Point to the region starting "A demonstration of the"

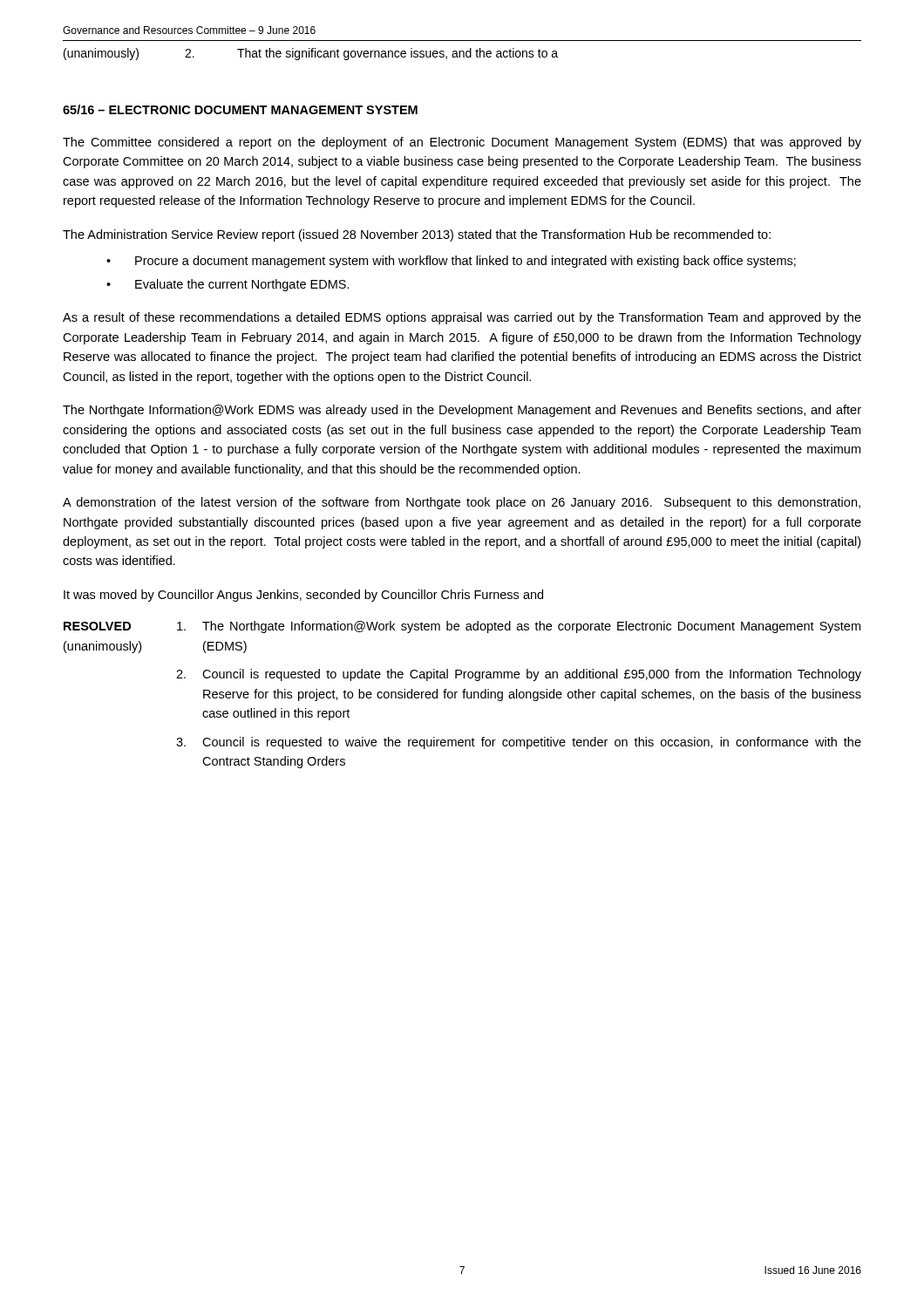coord(462,532)
